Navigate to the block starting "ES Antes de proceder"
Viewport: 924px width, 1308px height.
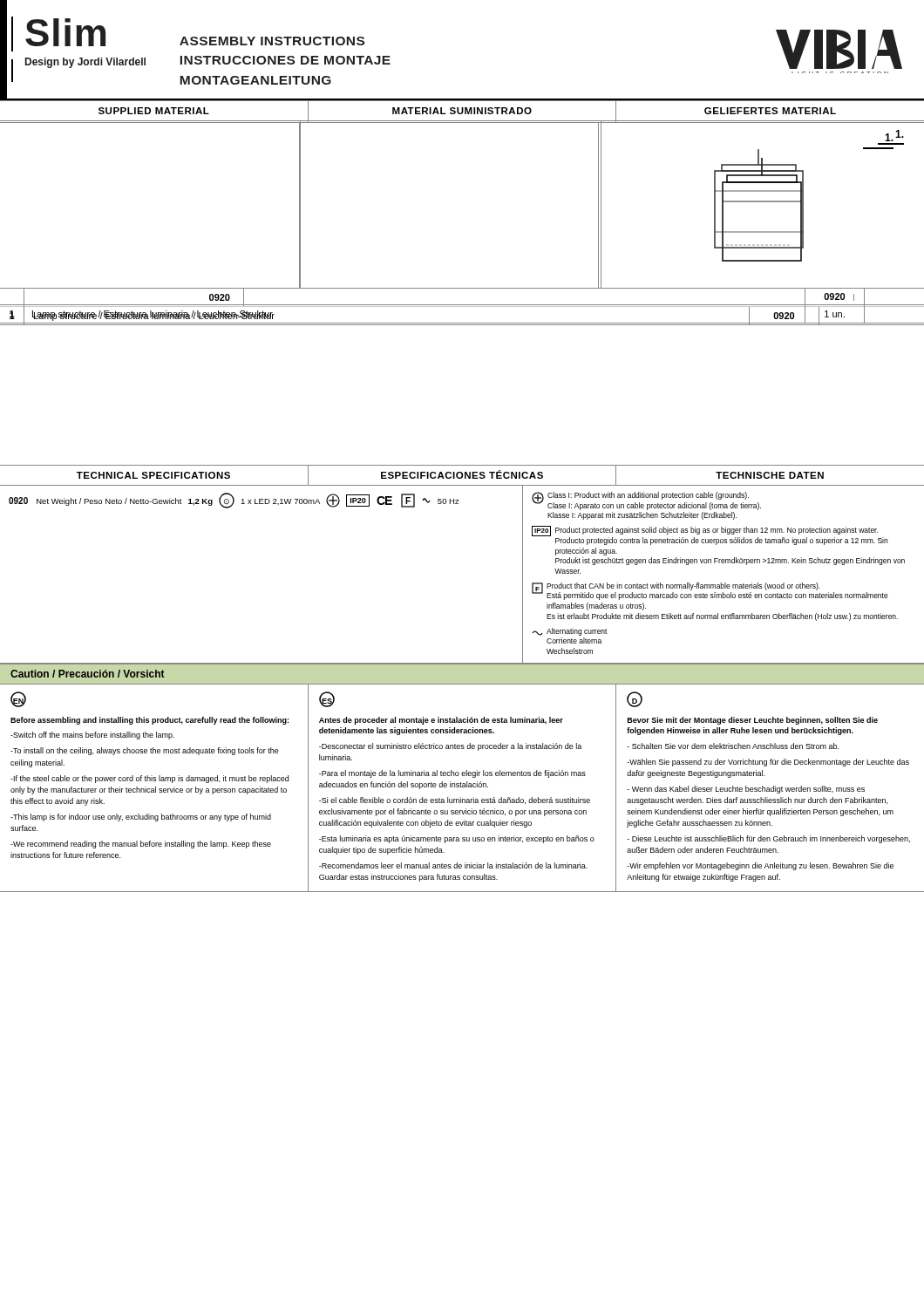pos(462,788)
